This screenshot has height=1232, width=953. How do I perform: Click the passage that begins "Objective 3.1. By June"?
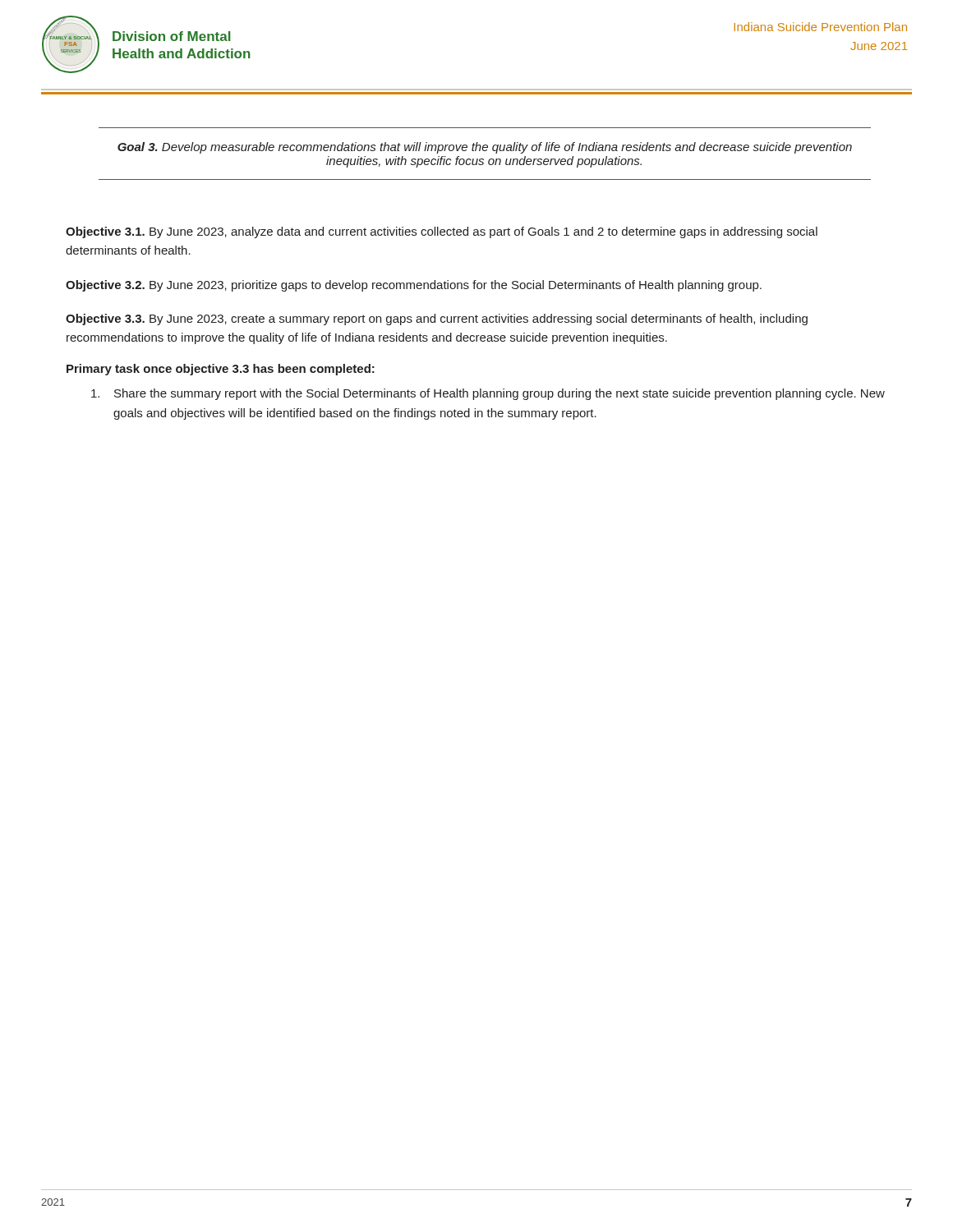pos(442,241)
